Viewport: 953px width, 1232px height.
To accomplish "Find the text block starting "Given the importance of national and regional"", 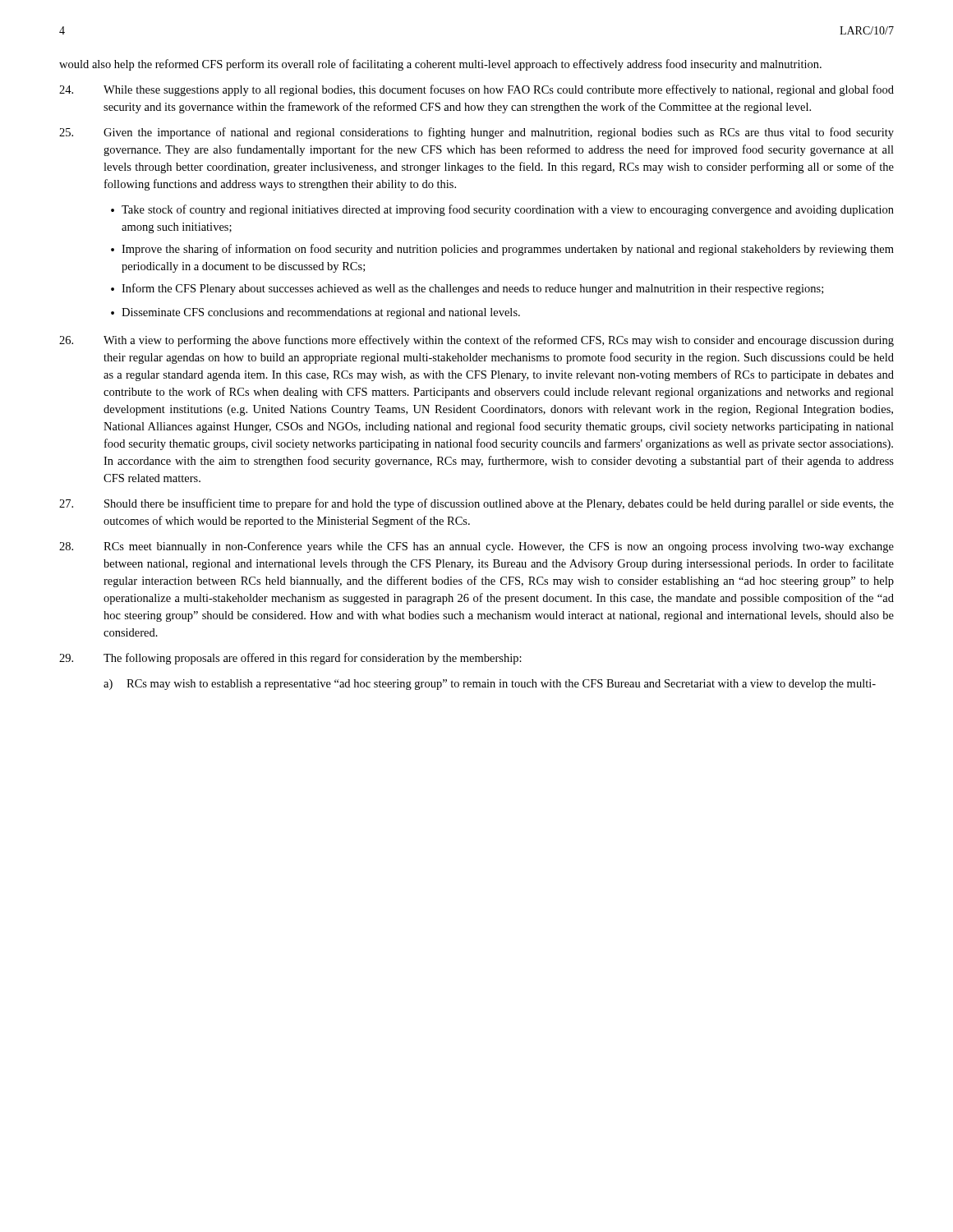I will pyautogui.click(x=476, y=159).
